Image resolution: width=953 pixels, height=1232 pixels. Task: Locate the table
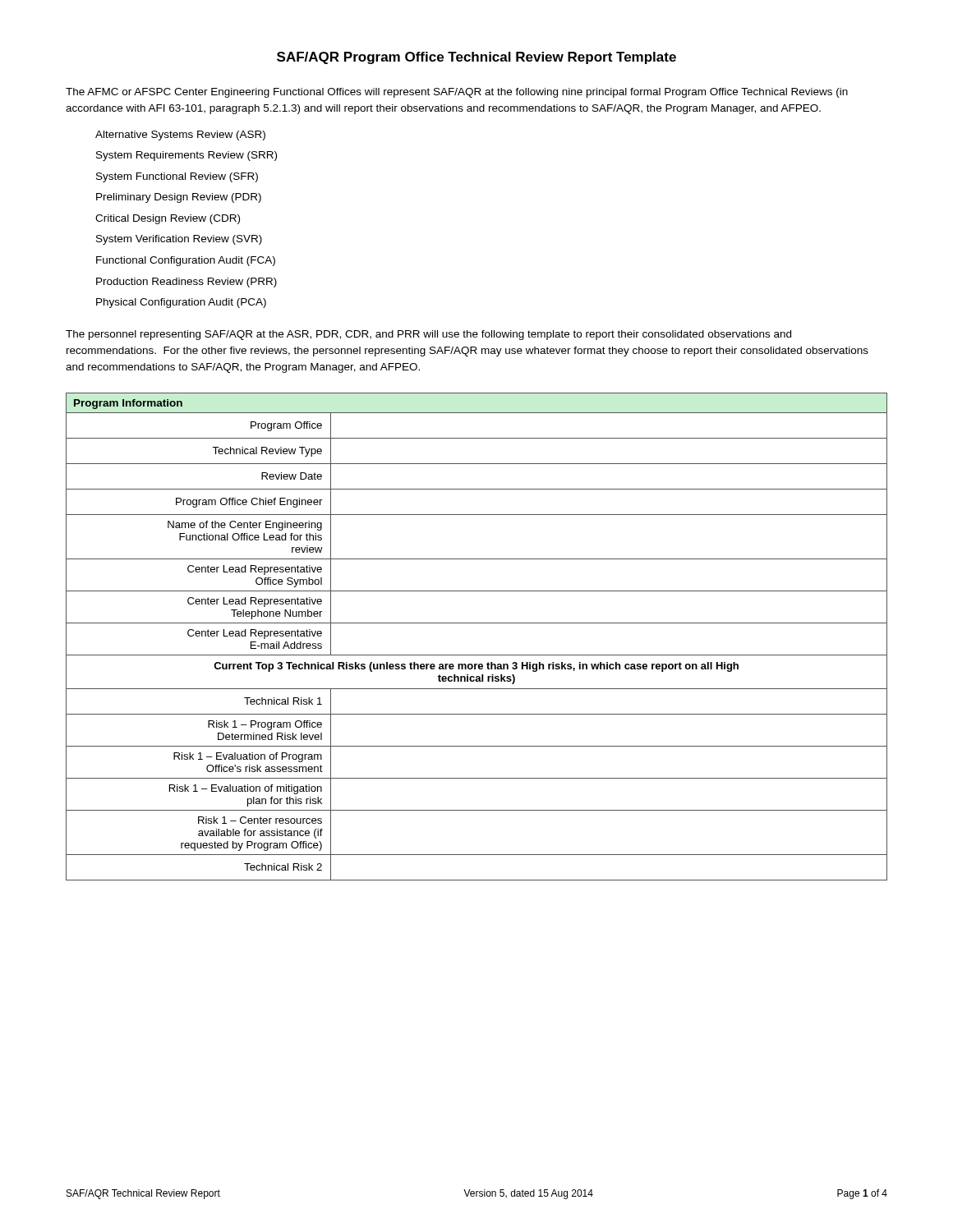pos(476,636)
